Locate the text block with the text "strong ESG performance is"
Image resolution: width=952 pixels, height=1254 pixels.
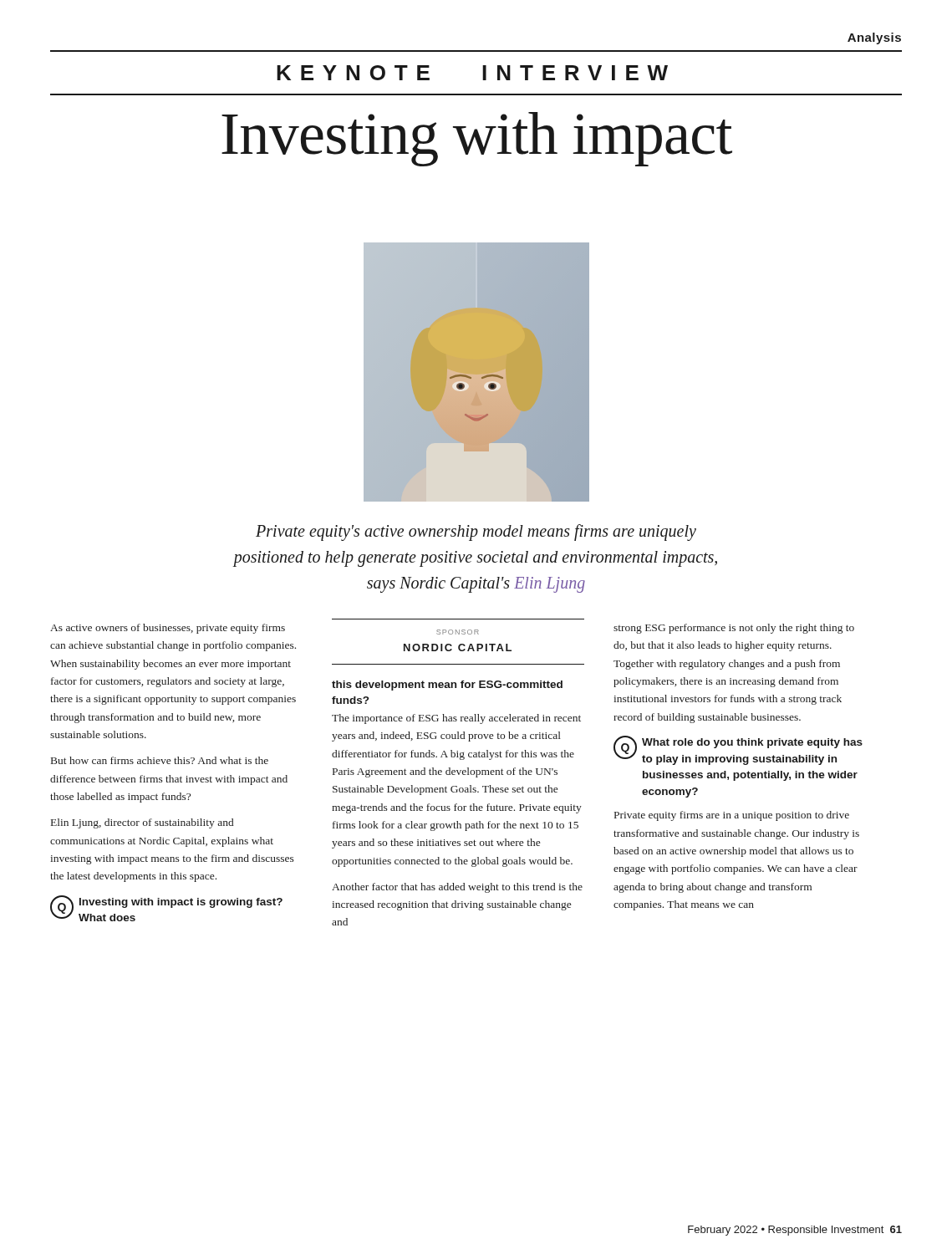[x=740, y=672]
